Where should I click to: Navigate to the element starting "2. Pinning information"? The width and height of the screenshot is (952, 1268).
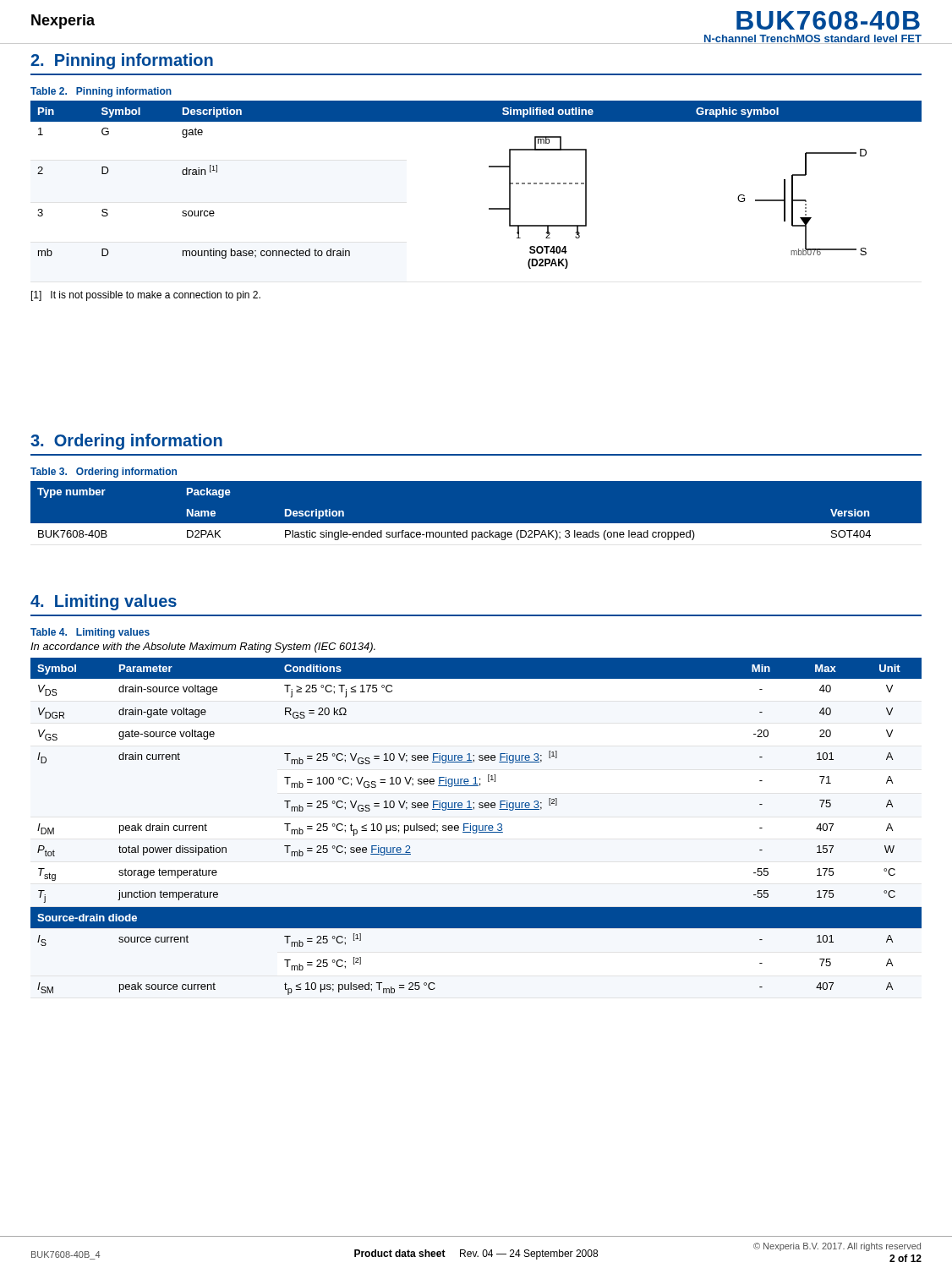122,60
